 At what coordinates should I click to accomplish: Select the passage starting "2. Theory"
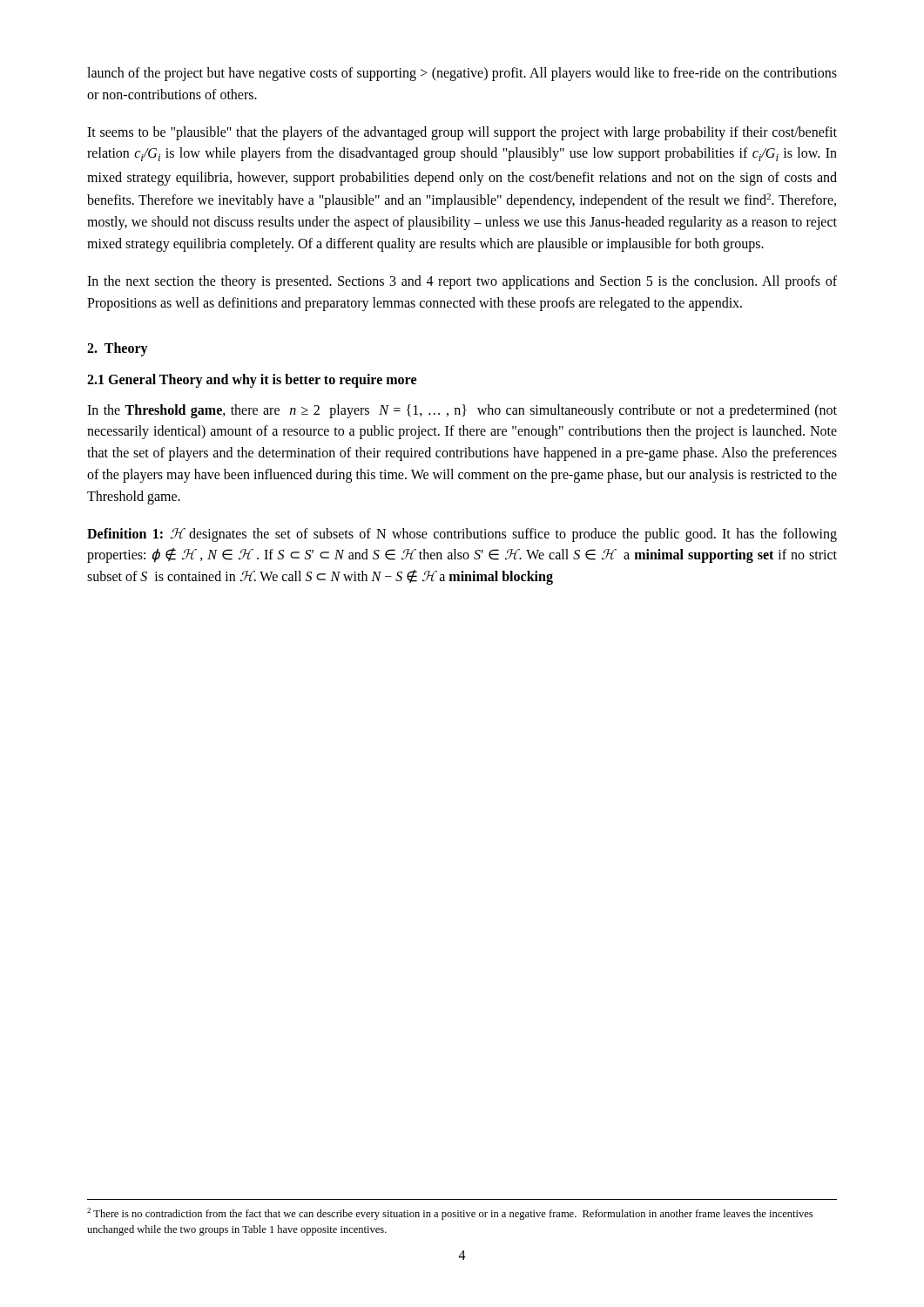(117, 348)
